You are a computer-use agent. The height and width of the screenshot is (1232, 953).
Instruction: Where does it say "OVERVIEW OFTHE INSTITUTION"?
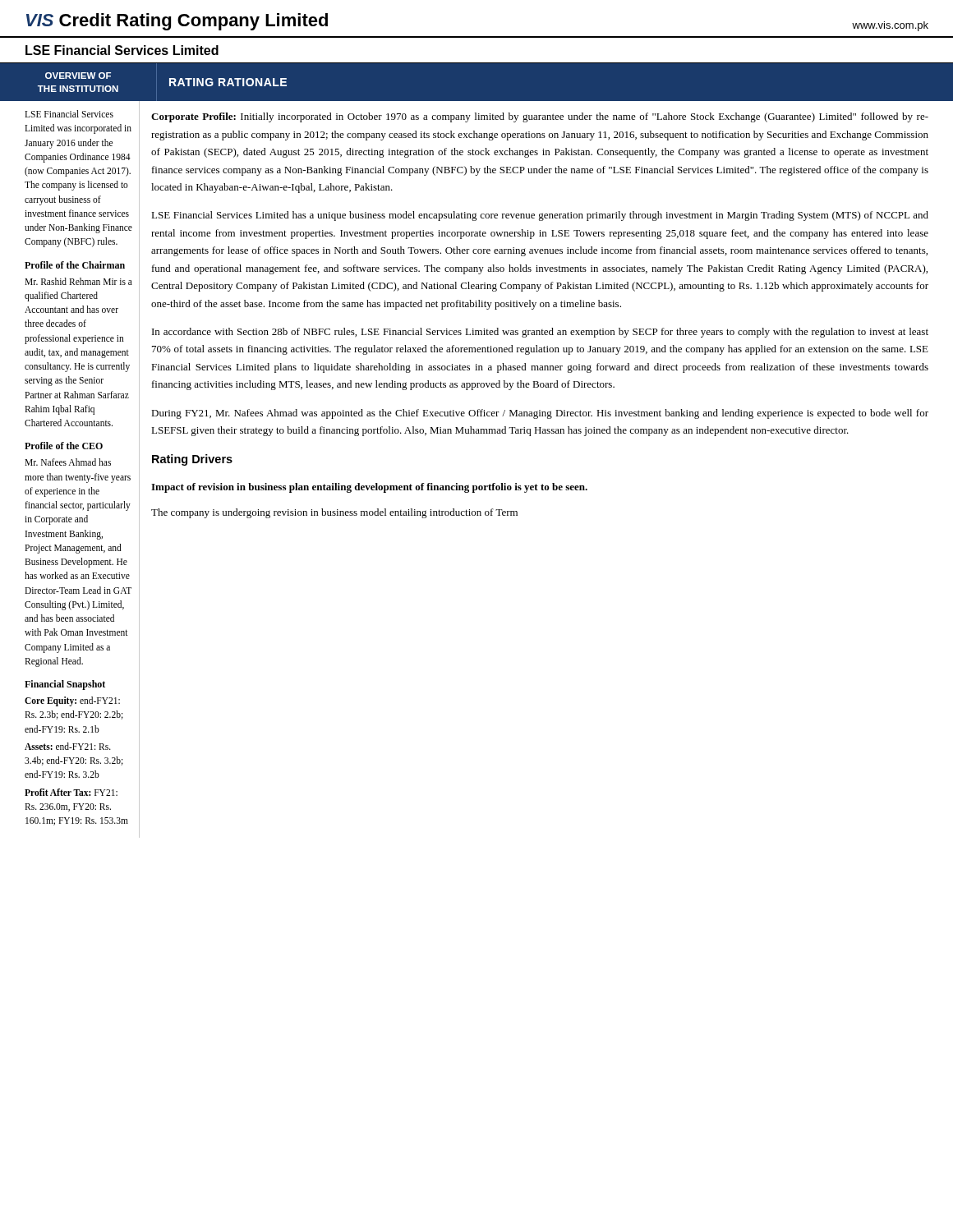click(78, 82)
